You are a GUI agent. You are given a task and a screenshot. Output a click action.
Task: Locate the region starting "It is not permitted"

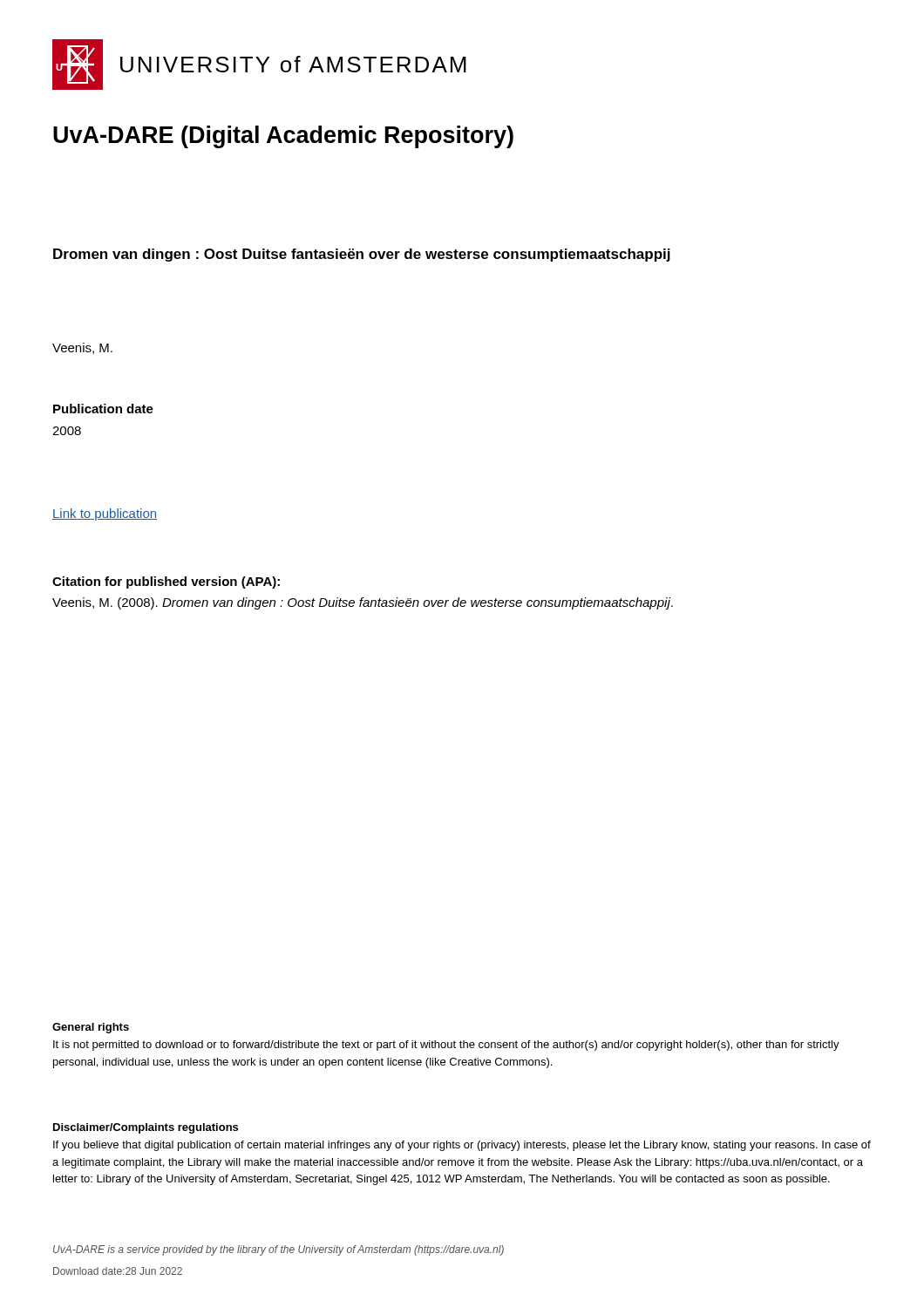click(446, 1053)
